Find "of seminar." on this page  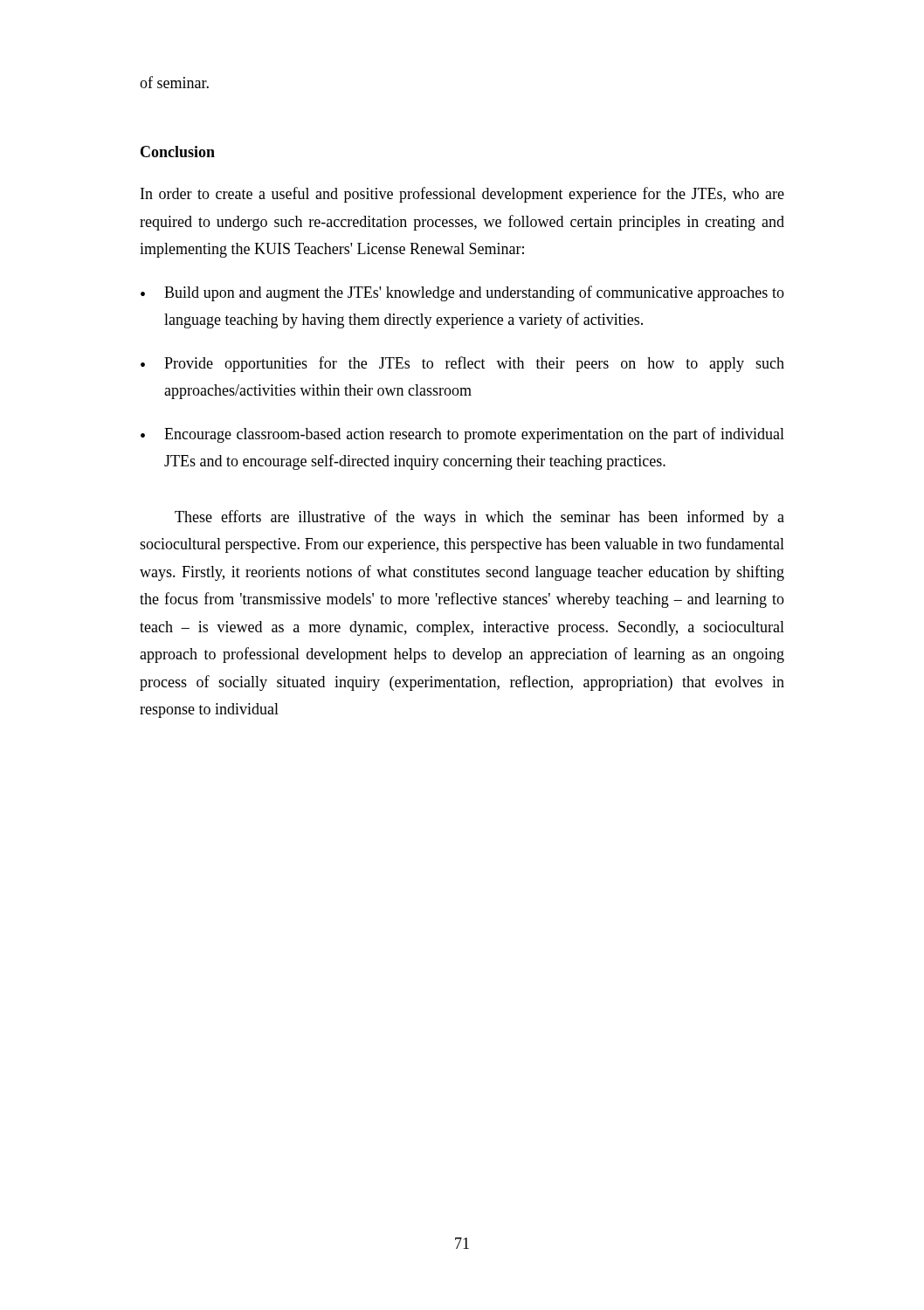coord(175,83)
